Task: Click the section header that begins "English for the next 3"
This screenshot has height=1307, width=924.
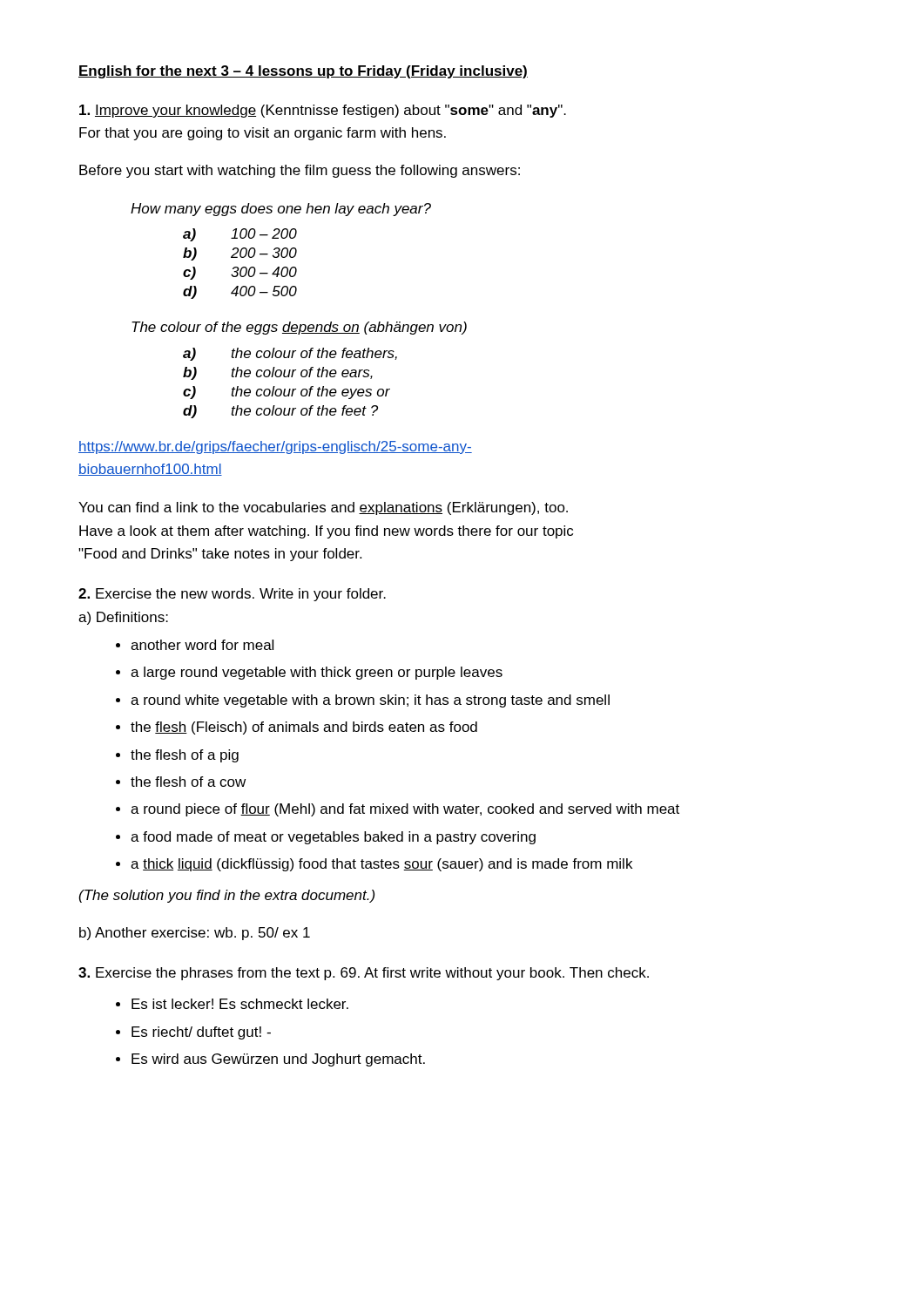Action: [303, 71]
